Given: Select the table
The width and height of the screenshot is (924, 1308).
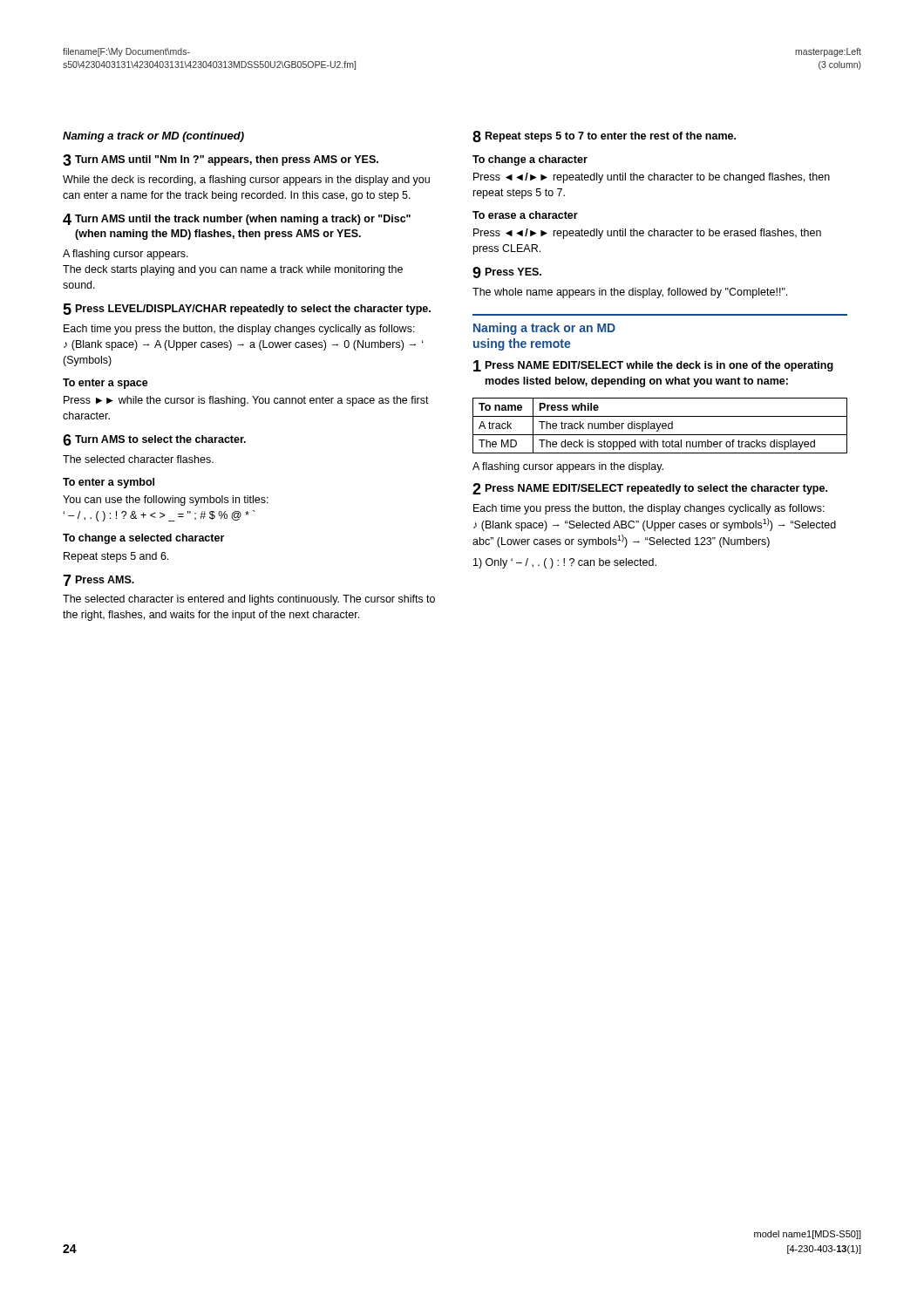Looking at the screenshot, I should [660, 426].
